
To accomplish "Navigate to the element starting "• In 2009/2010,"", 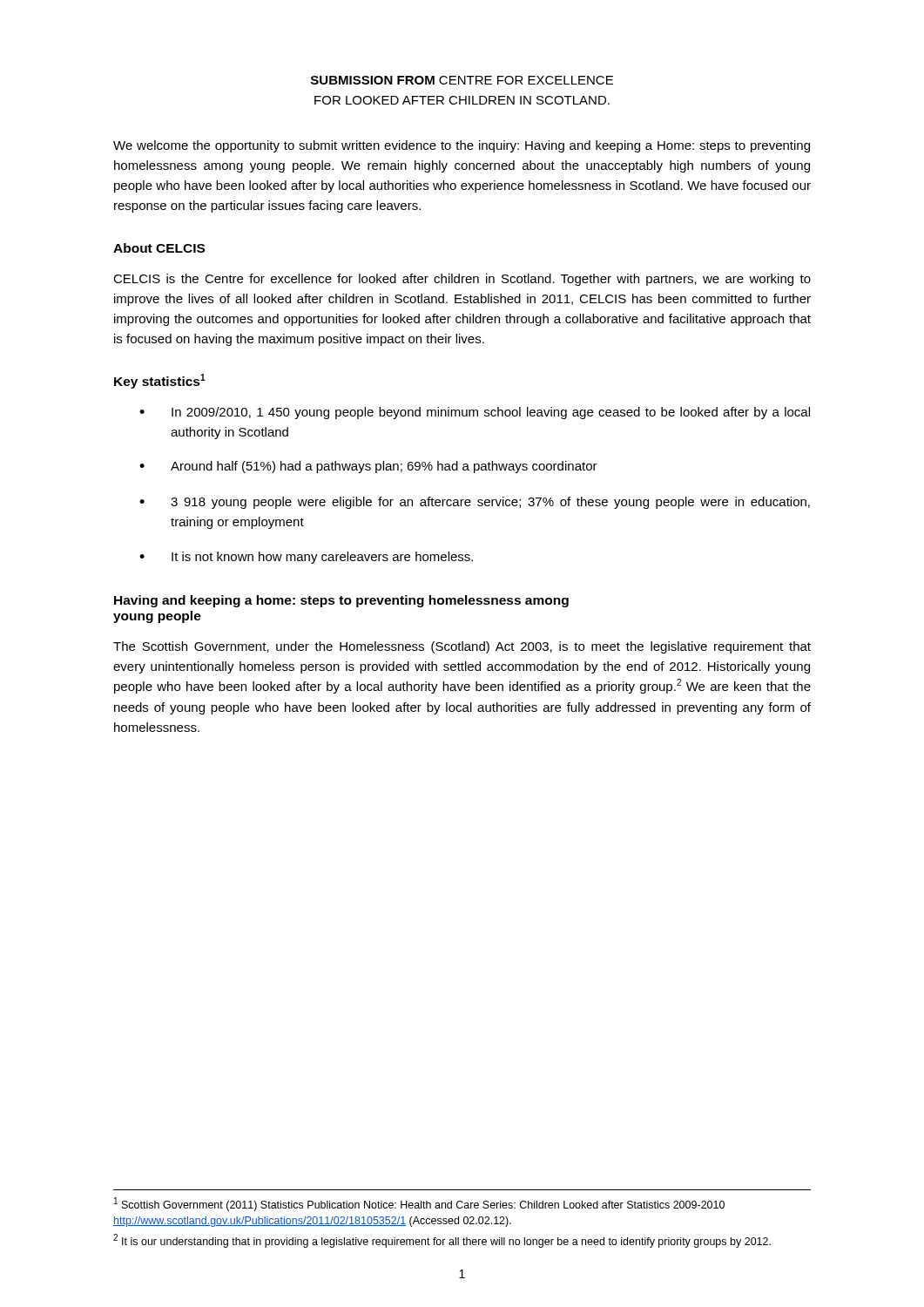I will tap(475, 422).
